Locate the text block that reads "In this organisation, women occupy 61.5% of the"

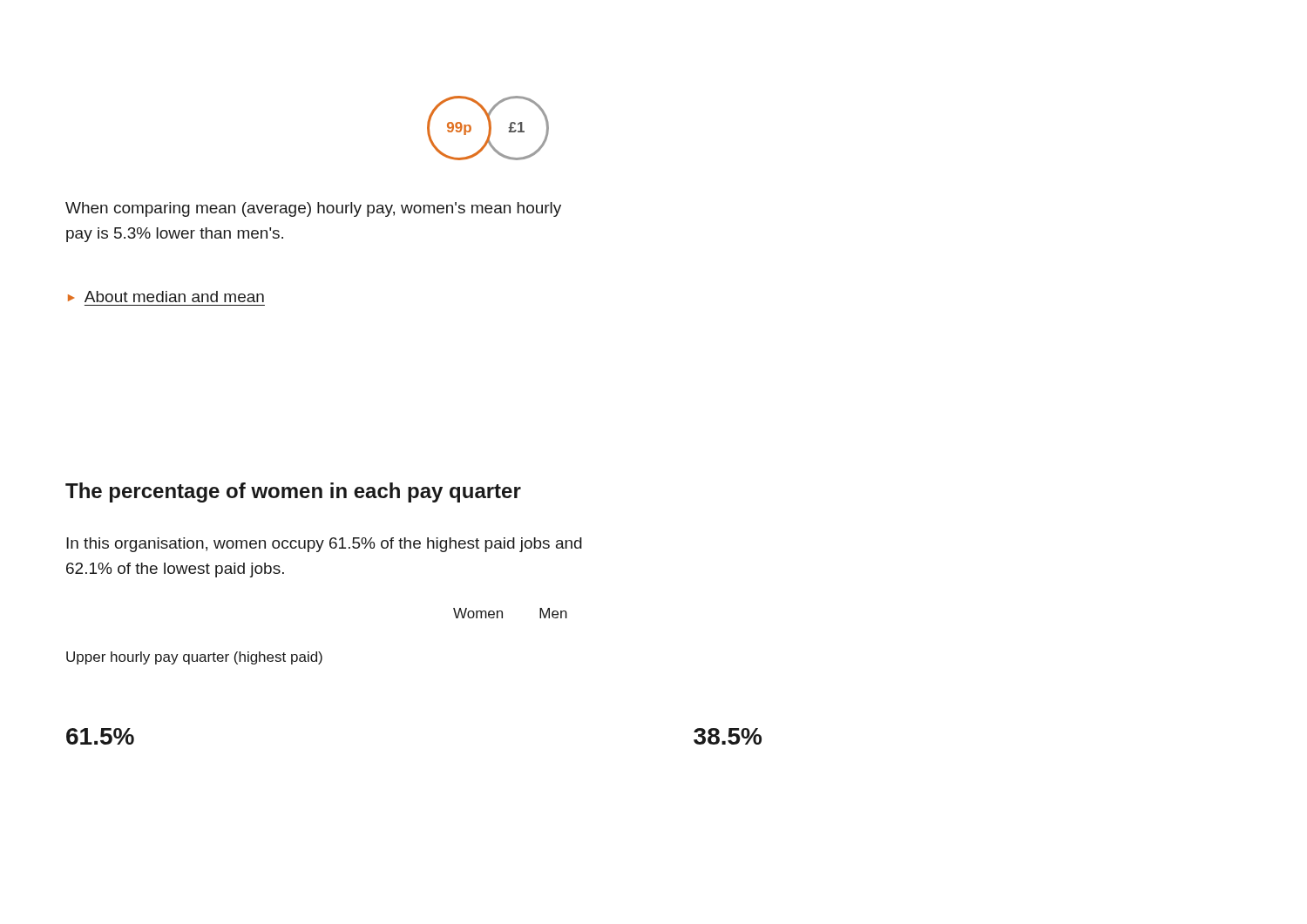point(324,555)
